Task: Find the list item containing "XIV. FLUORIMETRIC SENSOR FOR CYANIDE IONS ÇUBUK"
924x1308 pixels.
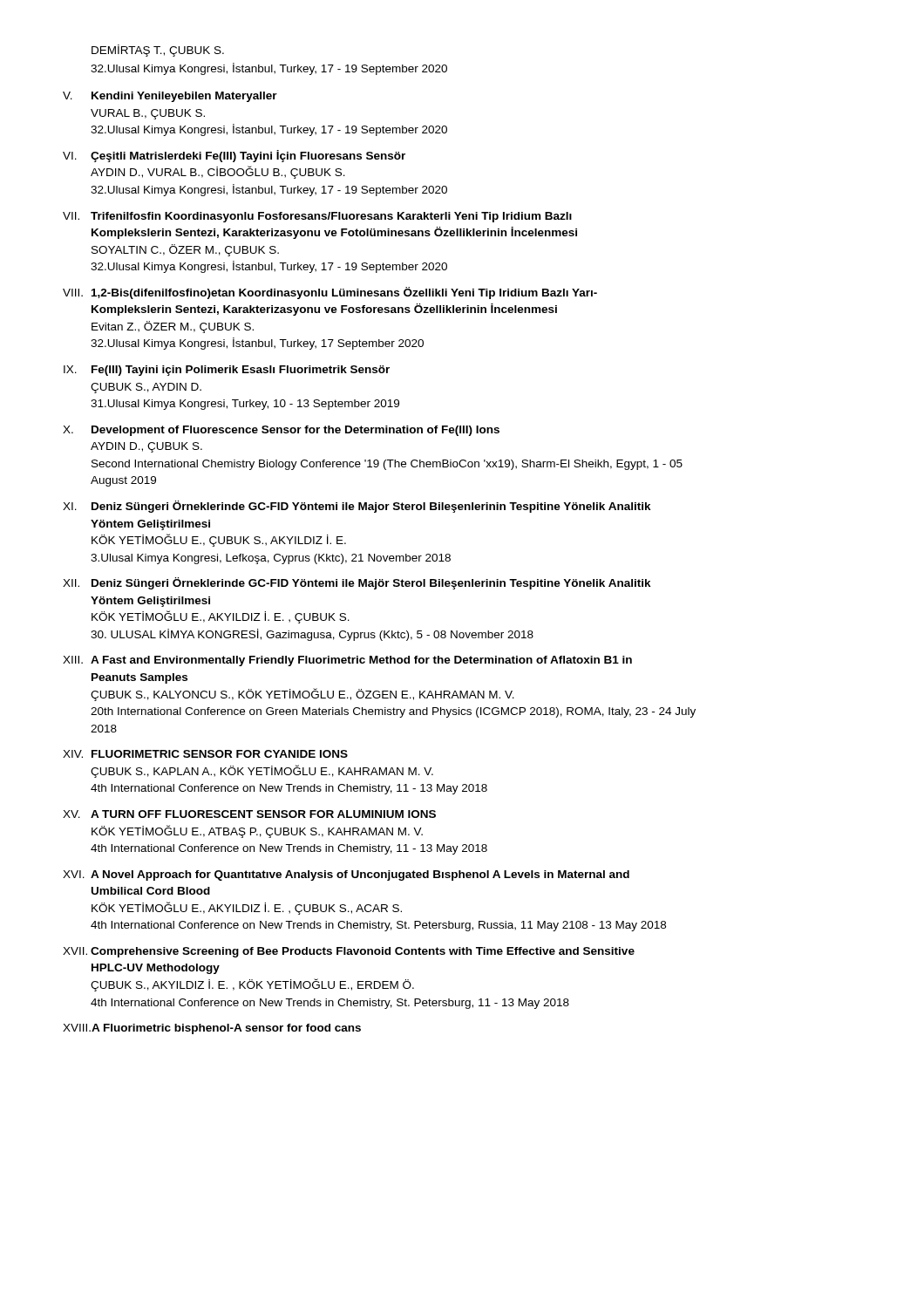Action: pos(205,754)
